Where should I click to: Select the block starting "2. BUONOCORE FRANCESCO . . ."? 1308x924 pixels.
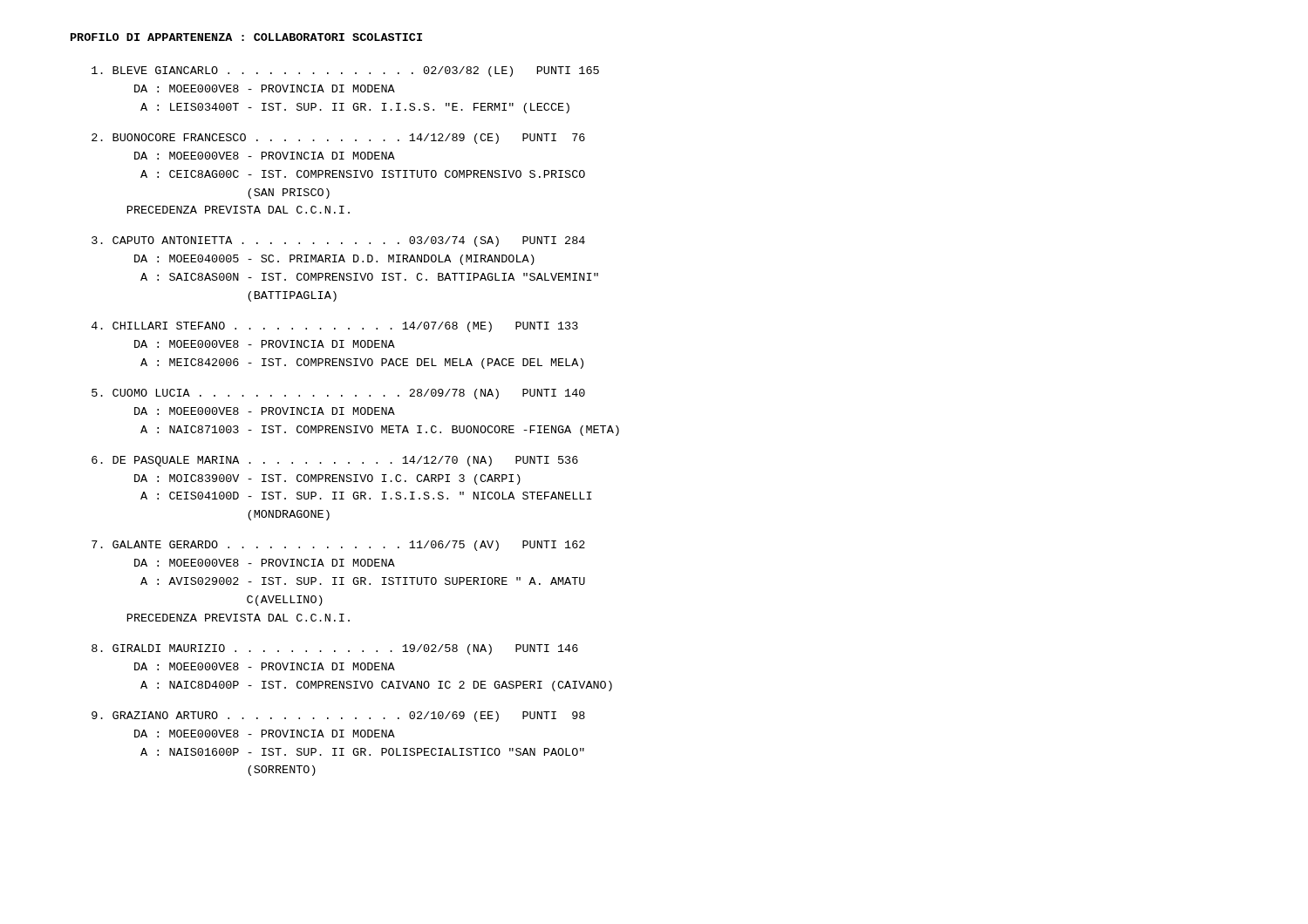[x=338, y=139]
